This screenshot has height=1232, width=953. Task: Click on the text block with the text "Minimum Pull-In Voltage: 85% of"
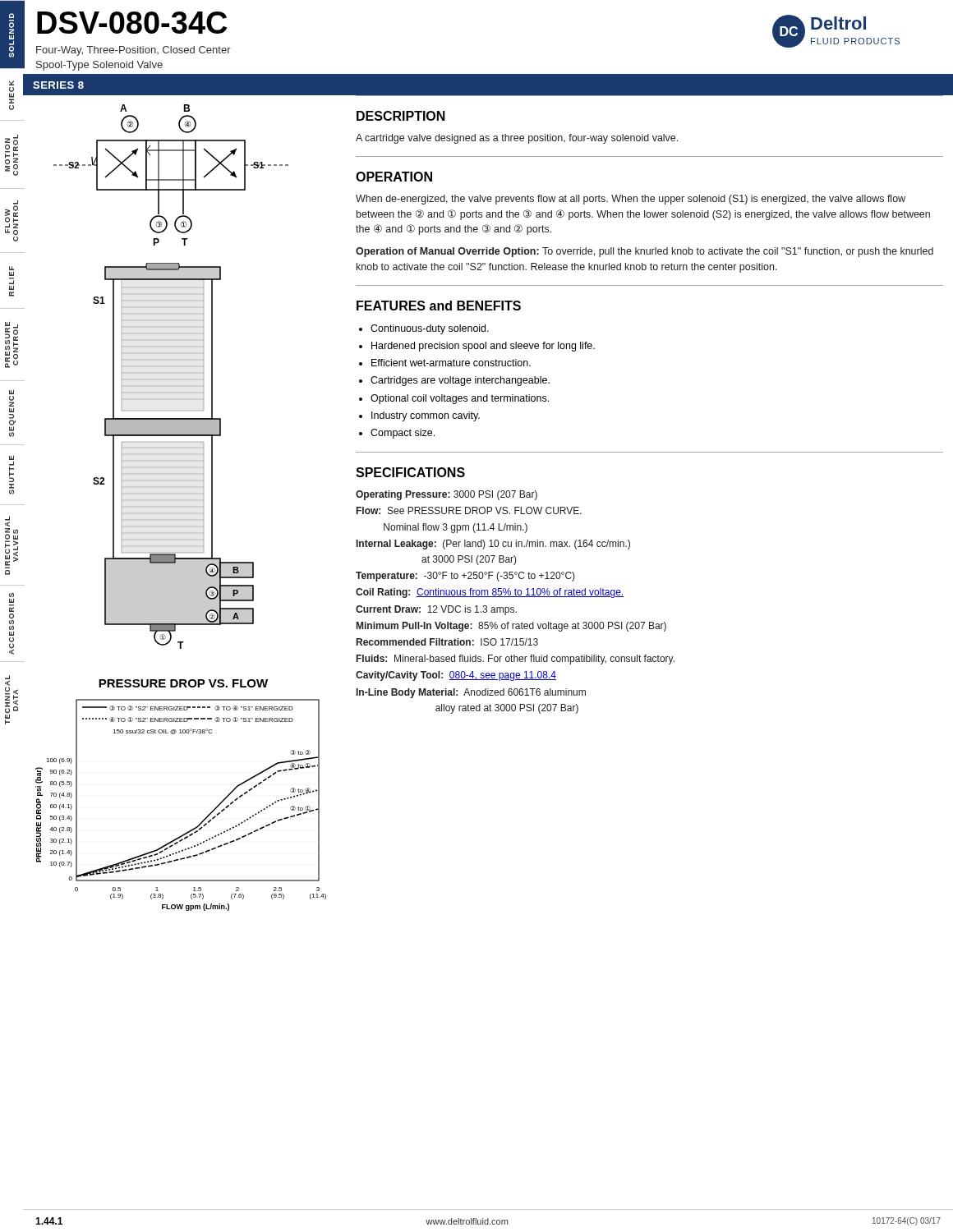click(649, 626)
